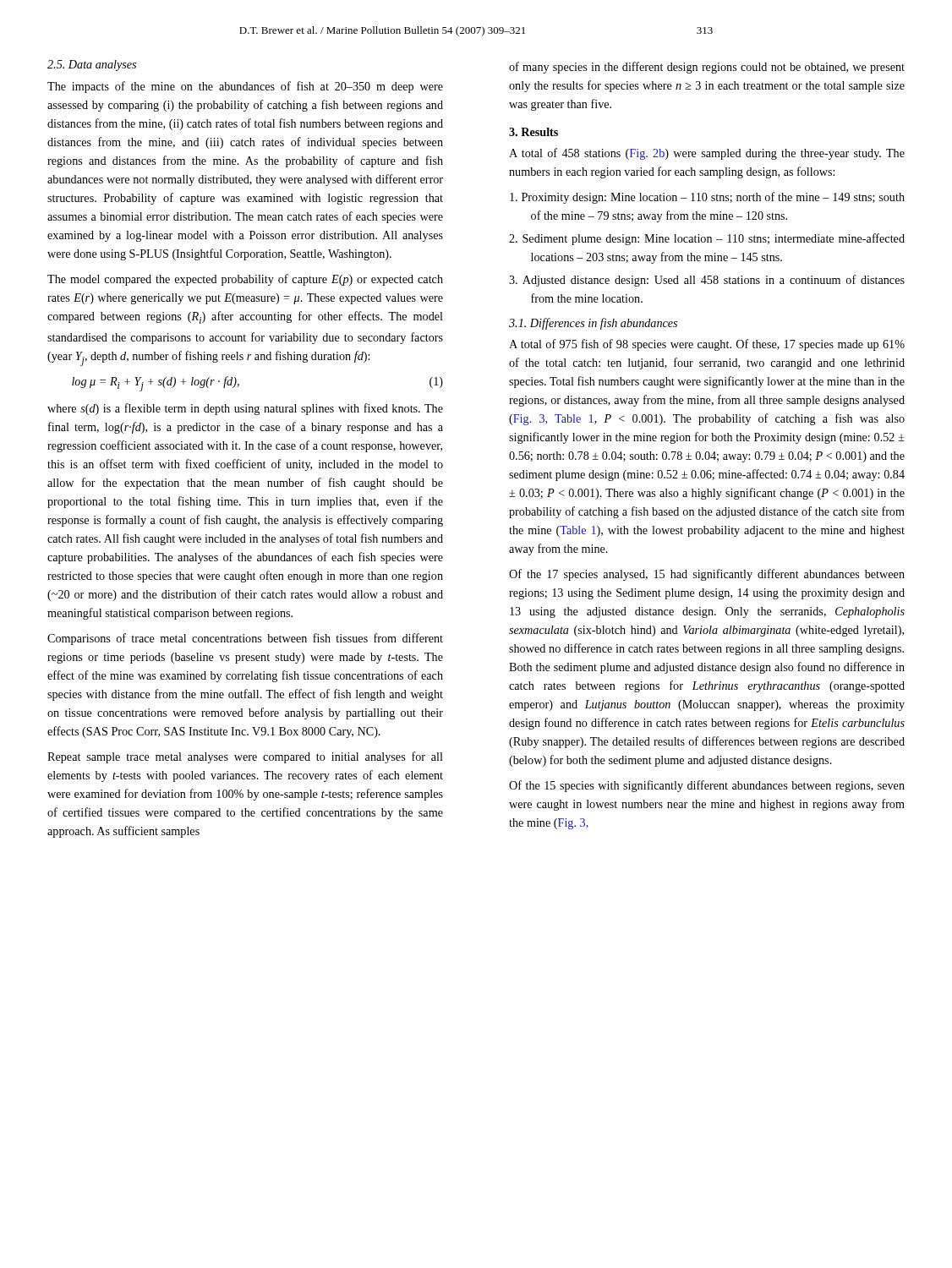Locate the text block containing "of many species in the different design regions"
The height and width of the screenshot is (1268, 952).
[x=707, y=85]
